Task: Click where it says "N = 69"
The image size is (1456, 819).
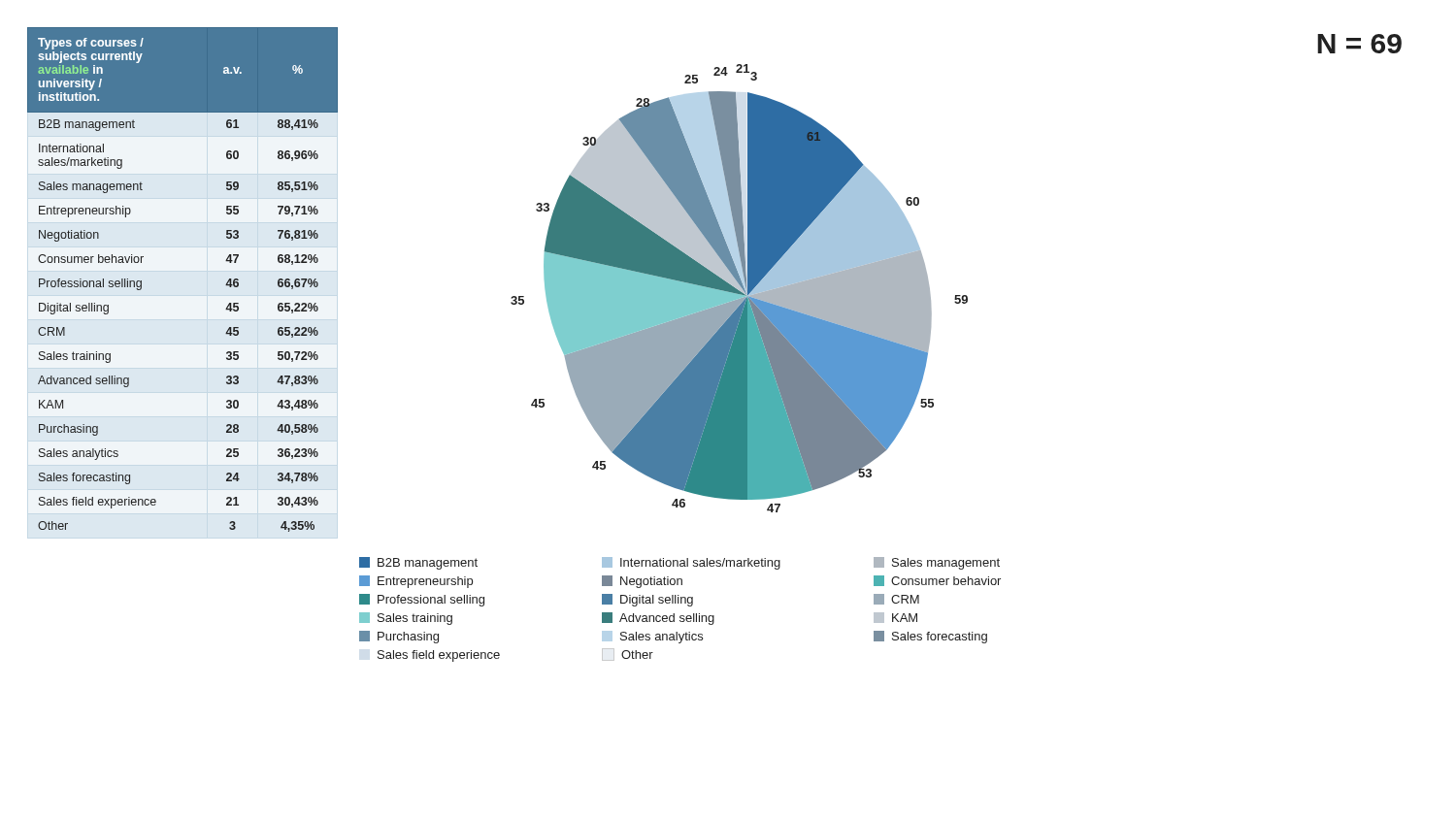Action: [x=1359, y=43]
